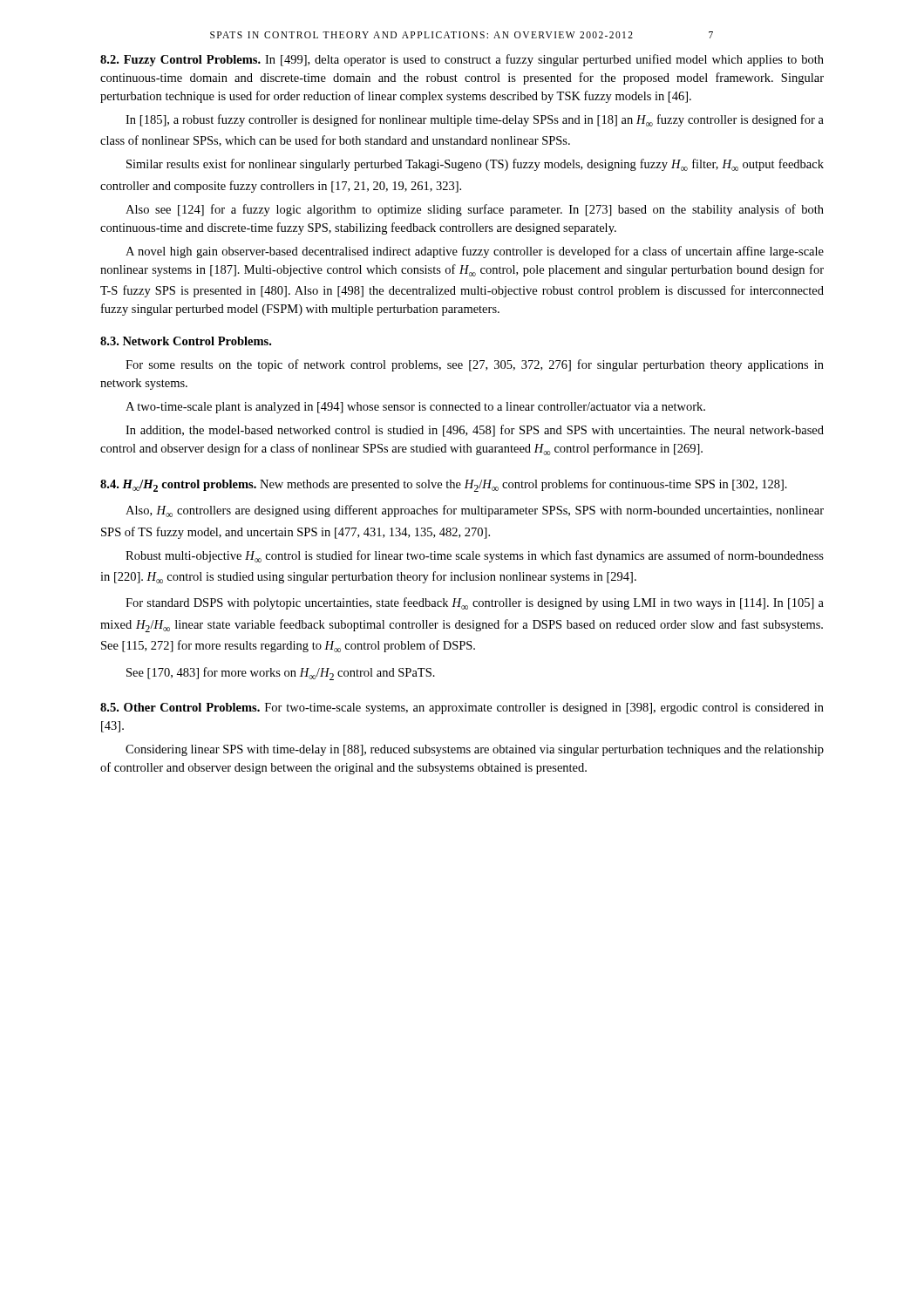Point to the block beginning "For standard DSPS with polytopic"

[x=462, y=626]
